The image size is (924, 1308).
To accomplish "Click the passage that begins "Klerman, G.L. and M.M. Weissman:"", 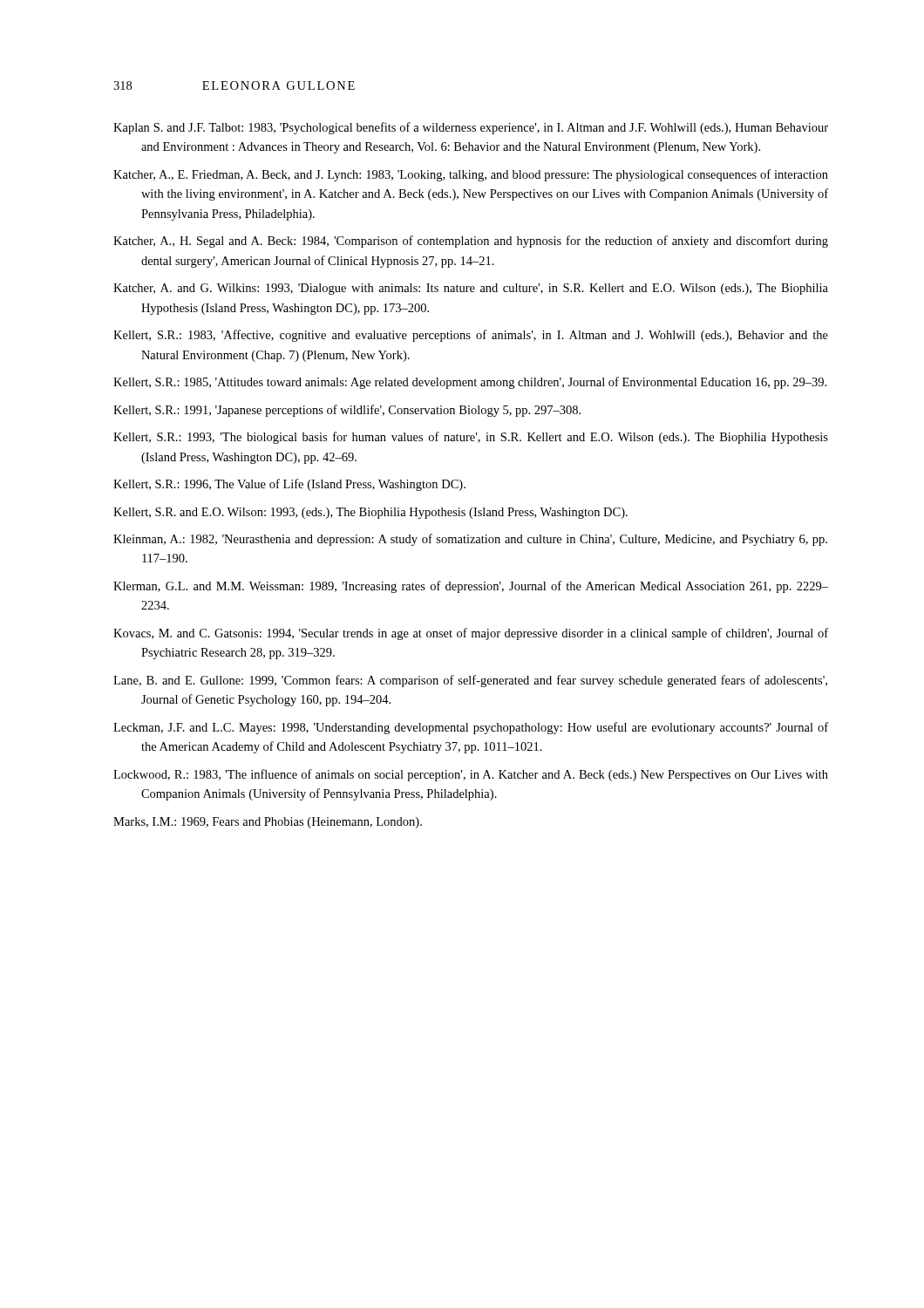I will pyautogui.click(x=471, y=596).
